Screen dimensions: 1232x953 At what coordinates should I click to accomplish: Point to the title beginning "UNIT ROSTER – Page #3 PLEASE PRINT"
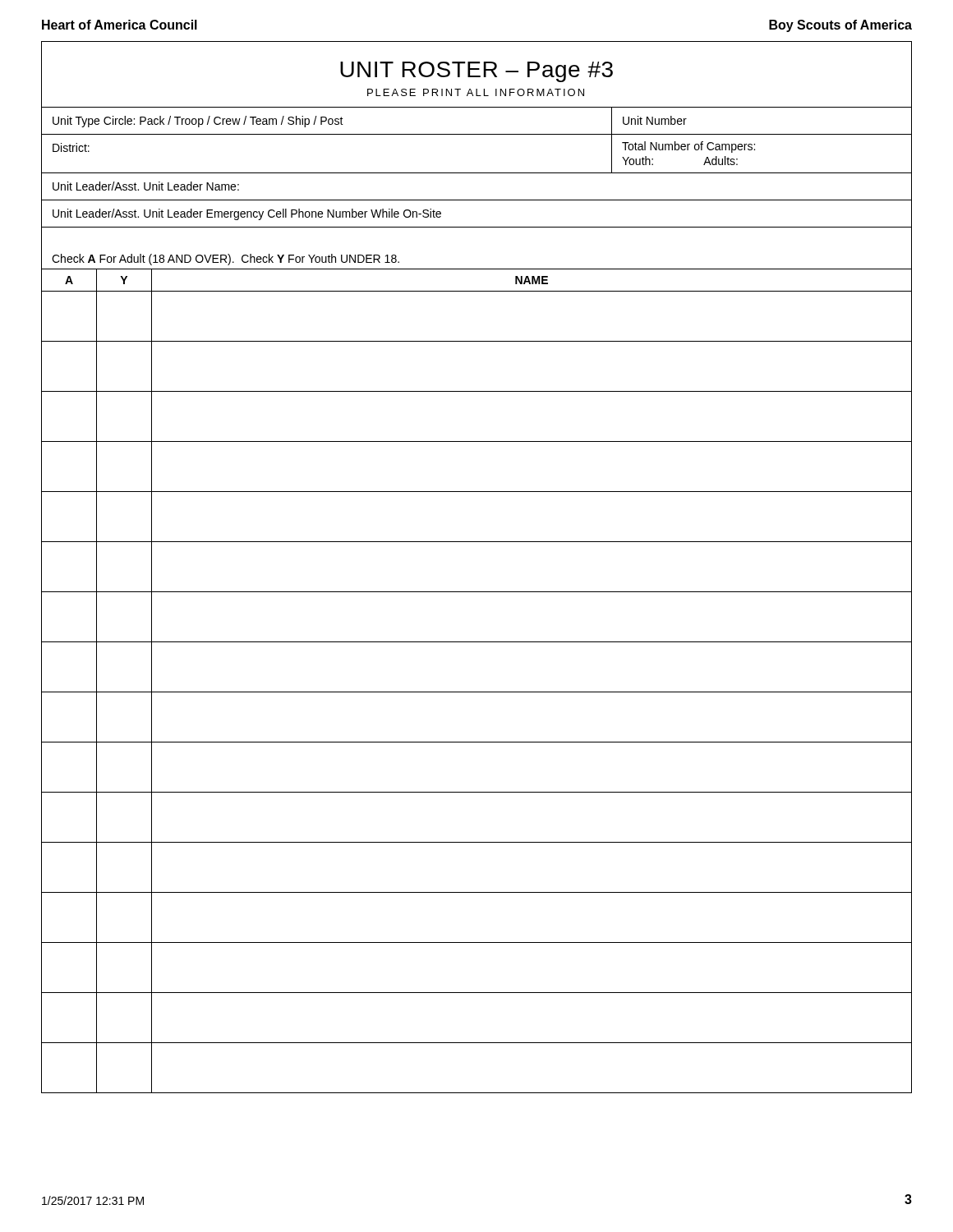(x=476, y=78)
